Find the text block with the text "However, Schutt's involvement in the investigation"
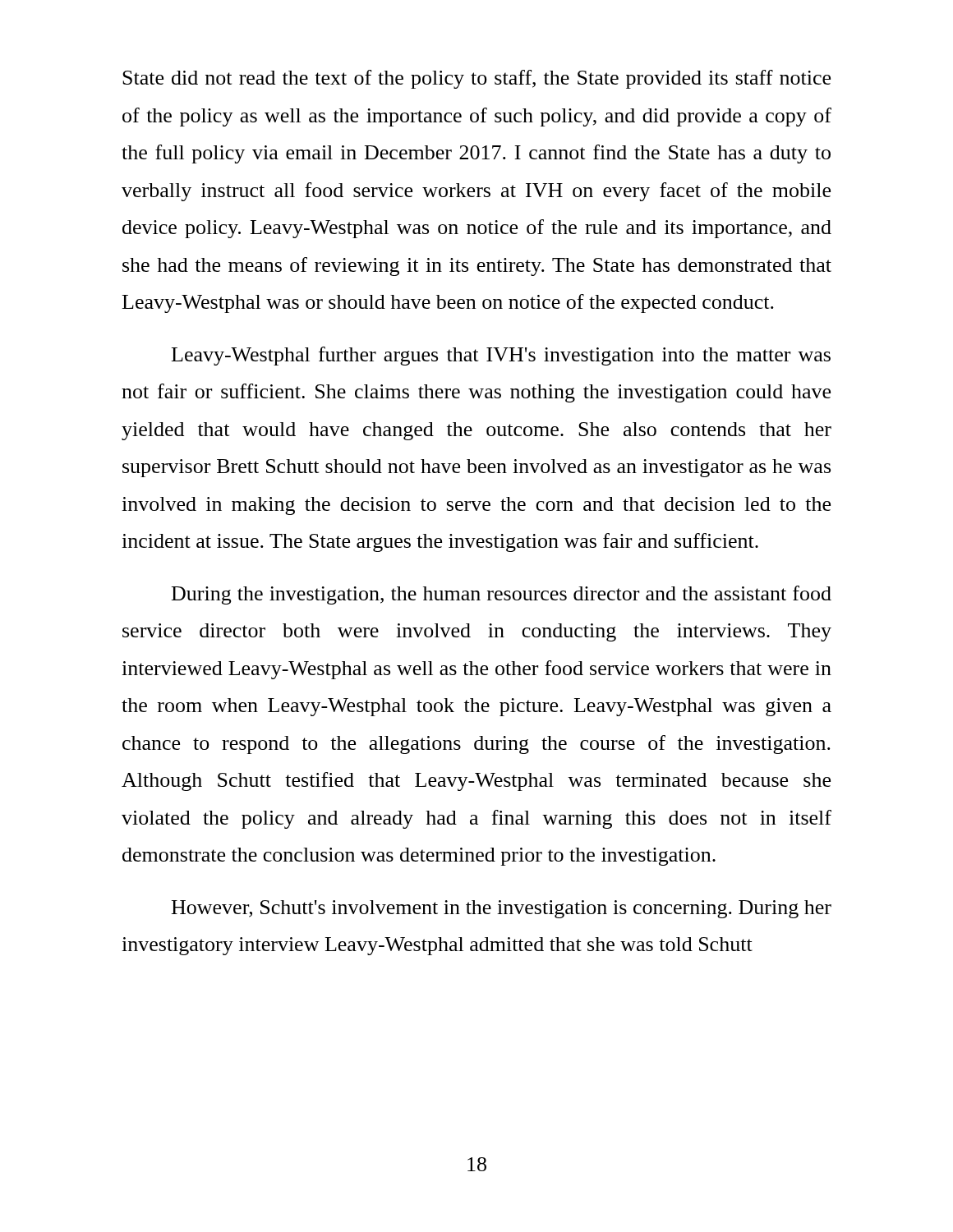 476,925
